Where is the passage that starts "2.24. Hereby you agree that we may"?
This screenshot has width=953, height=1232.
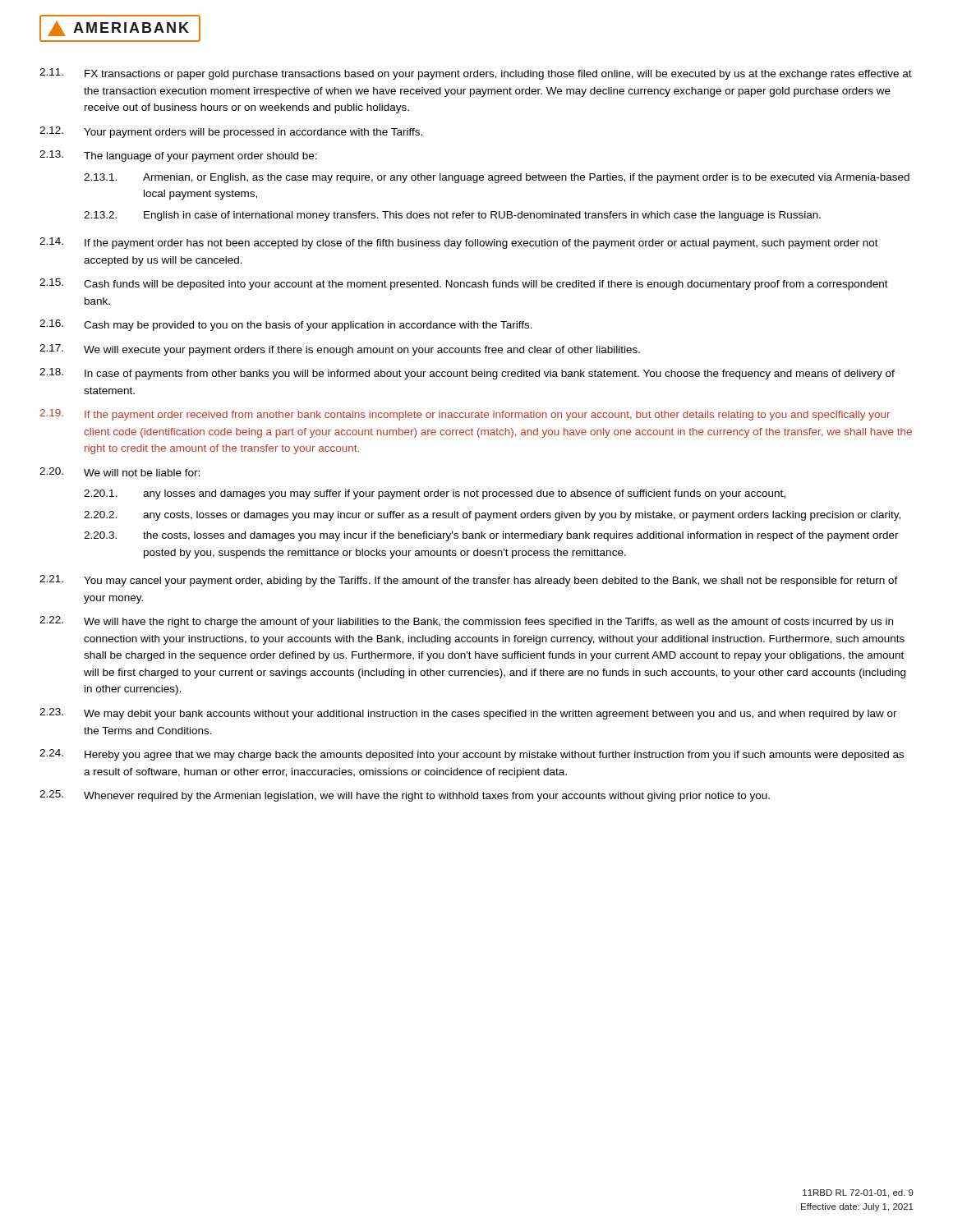(476, 763)
